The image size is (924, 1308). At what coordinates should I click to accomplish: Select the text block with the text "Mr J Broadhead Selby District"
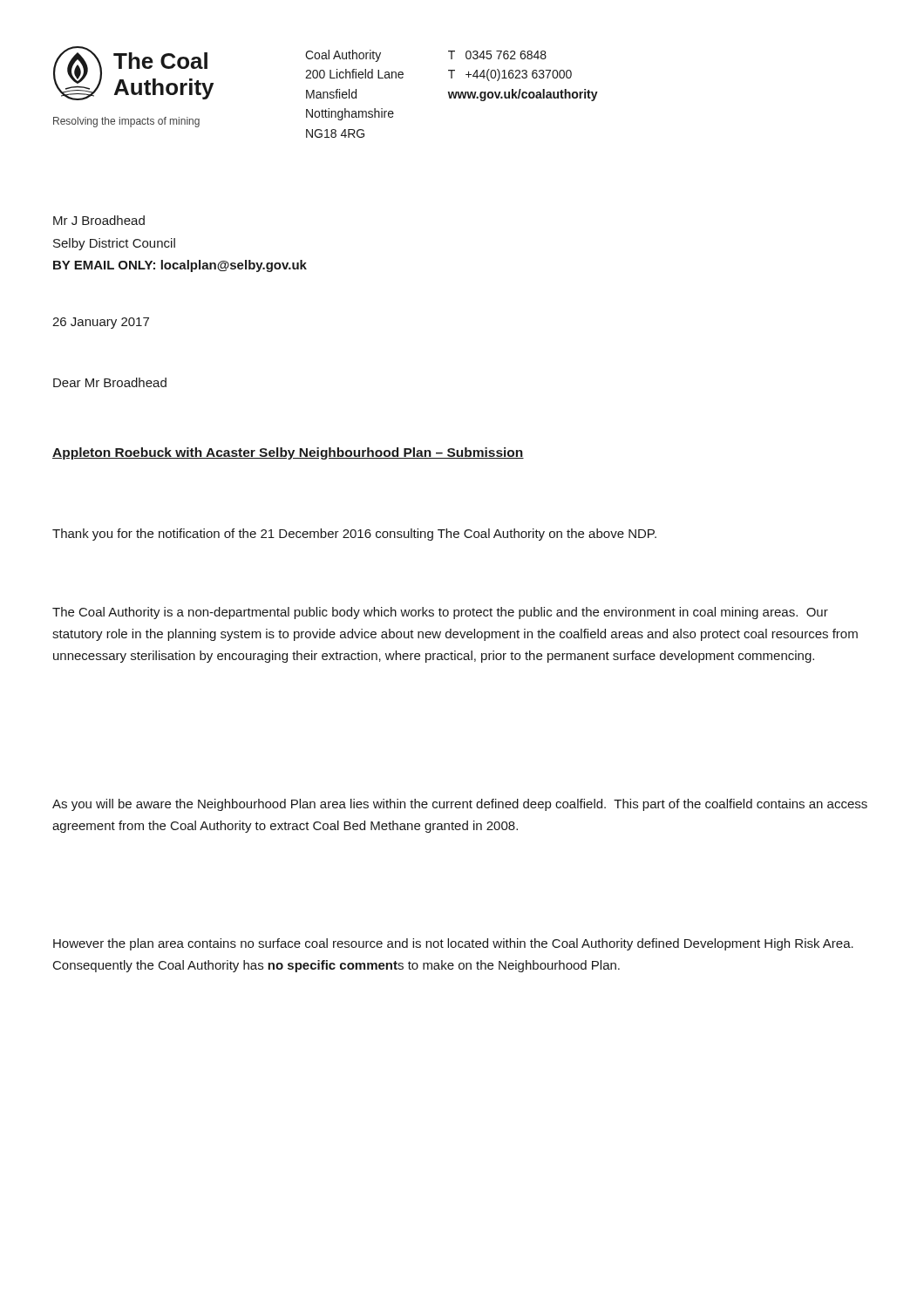click(180, 242)
